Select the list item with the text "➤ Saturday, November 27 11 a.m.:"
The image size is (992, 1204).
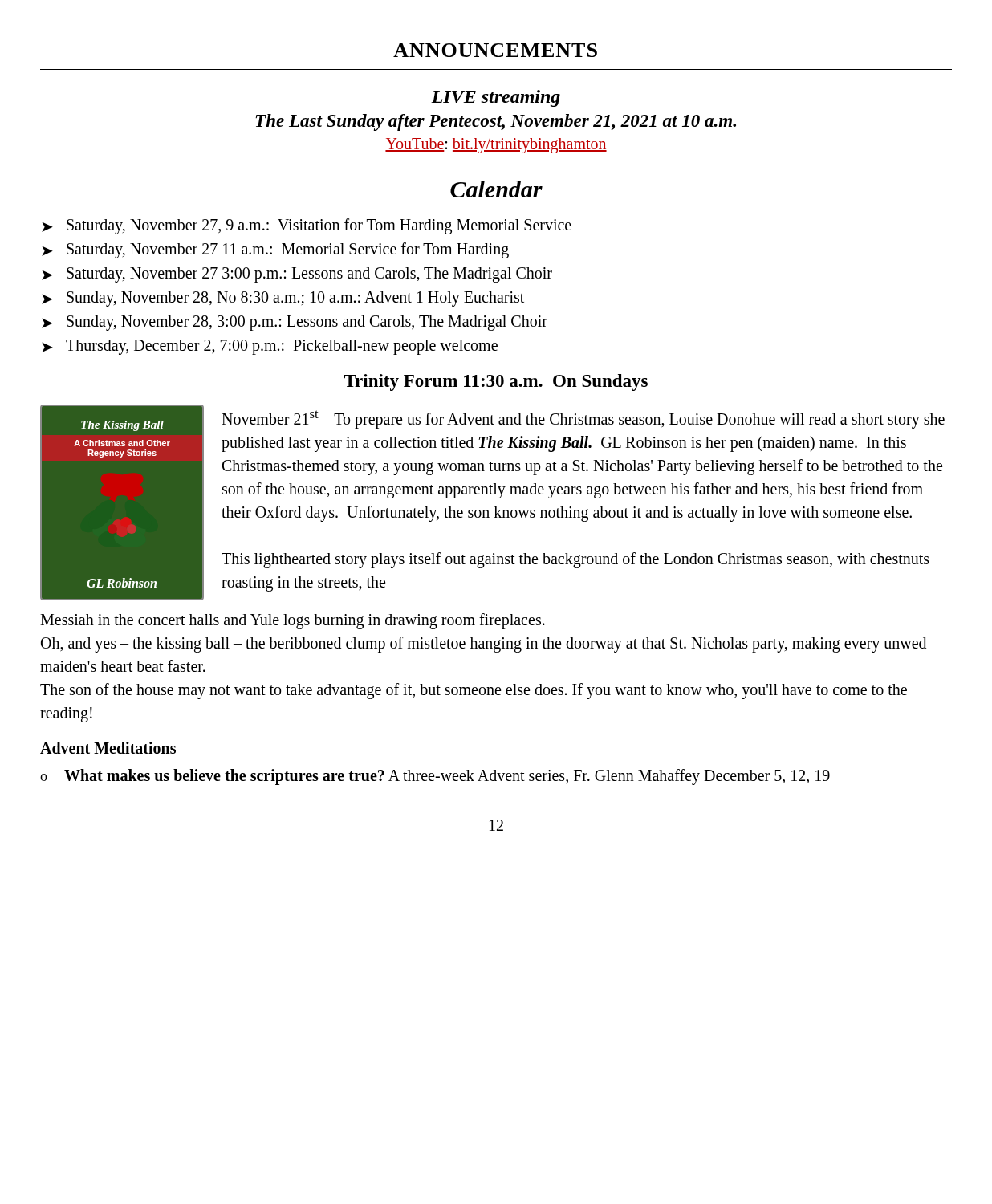pos(275,250)
